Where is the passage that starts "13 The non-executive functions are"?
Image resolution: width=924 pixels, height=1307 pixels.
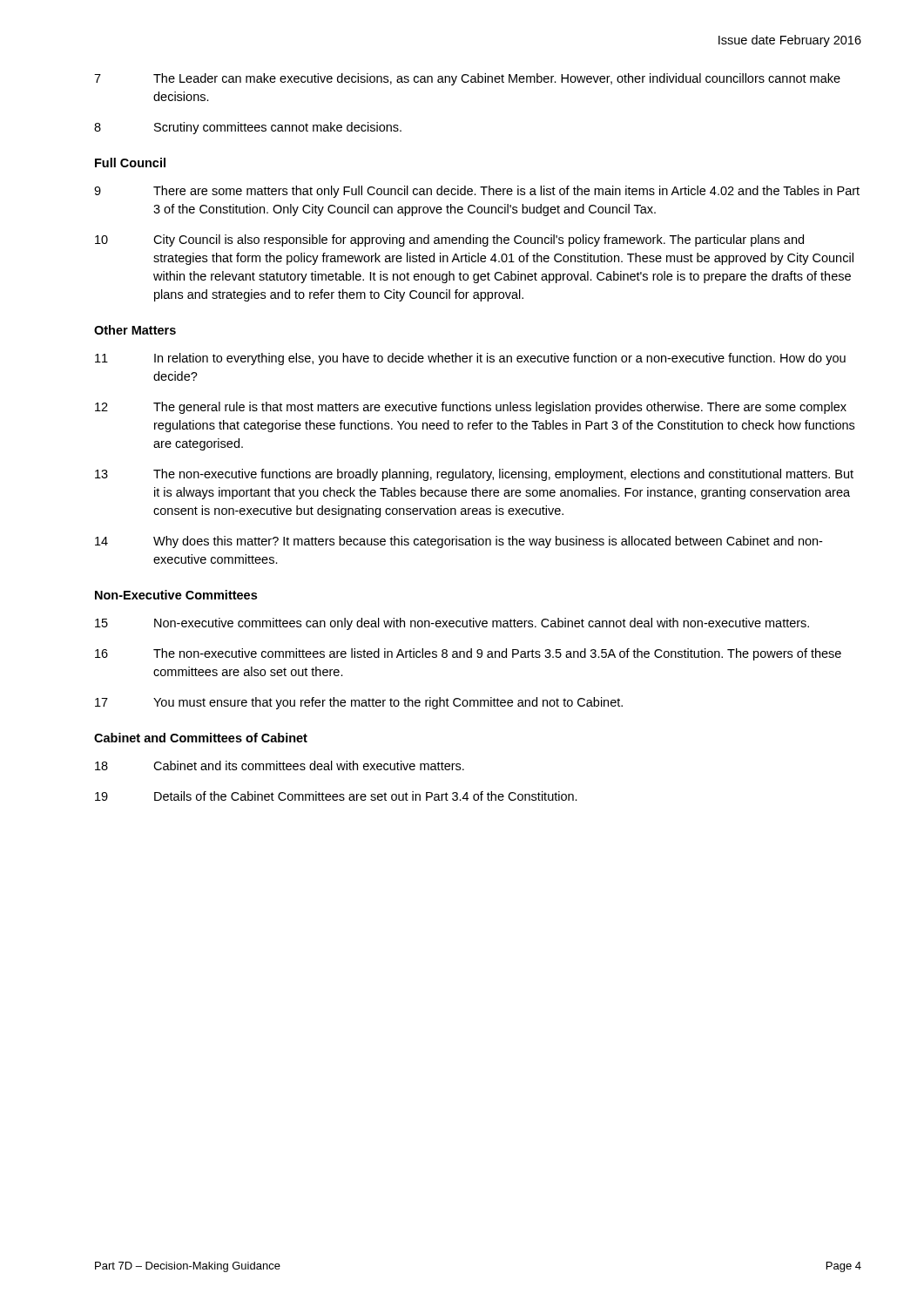478,493
